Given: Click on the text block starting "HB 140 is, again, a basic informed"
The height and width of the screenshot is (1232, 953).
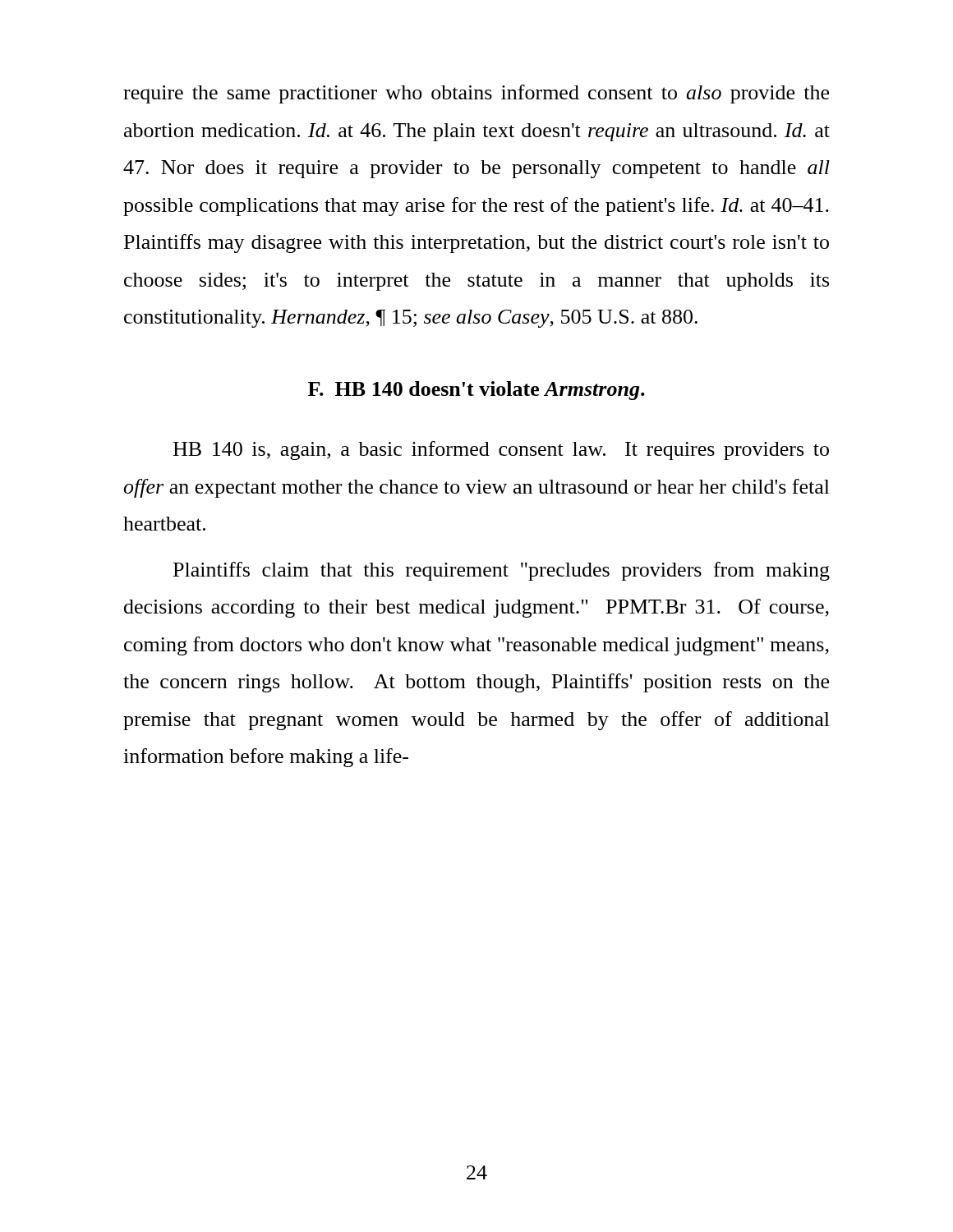Looking at the screenshot, I should [476, 486].
